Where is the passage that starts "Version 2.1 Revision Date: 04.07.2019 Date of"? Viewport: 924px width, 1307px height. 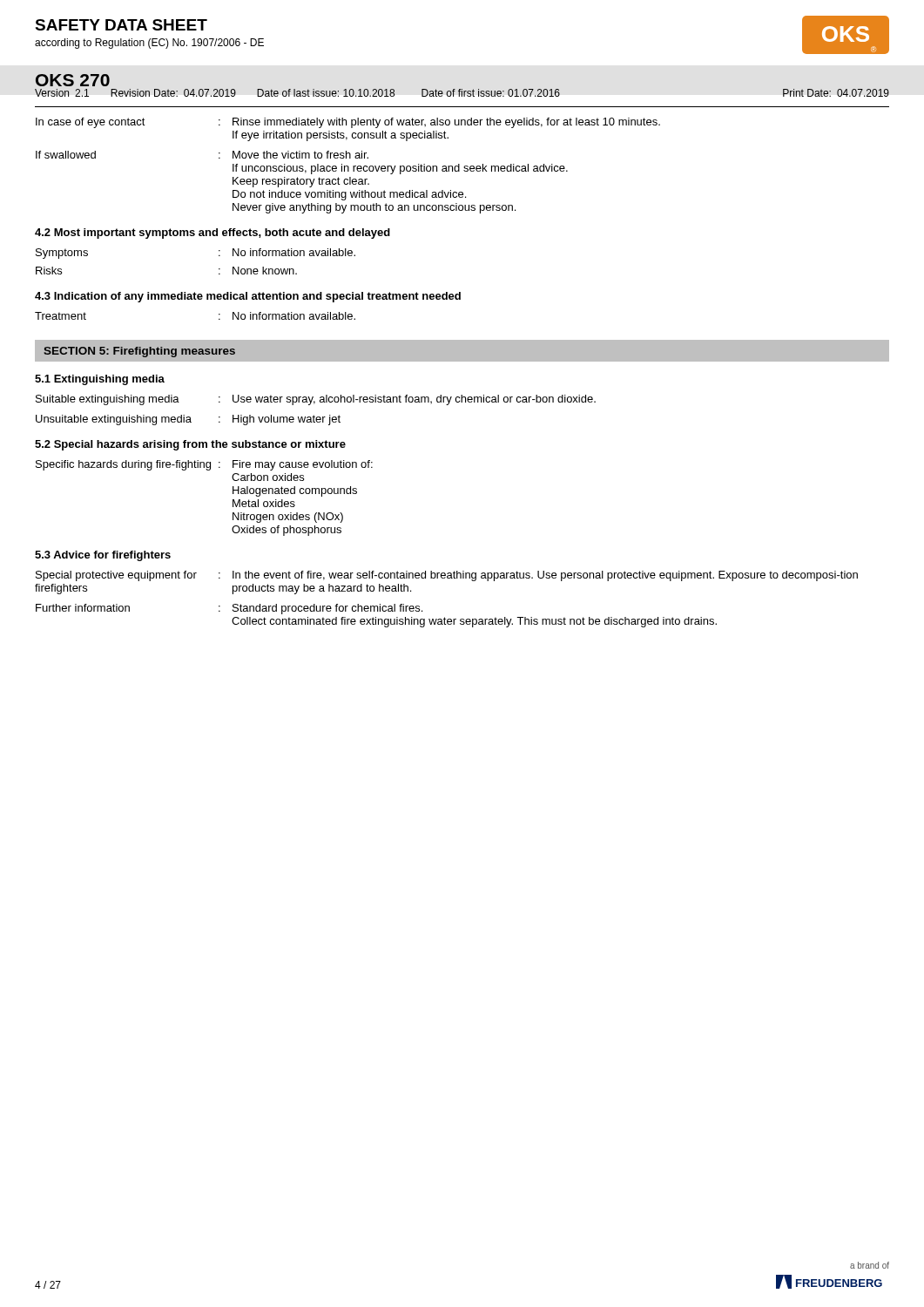(x=462, y=93)
